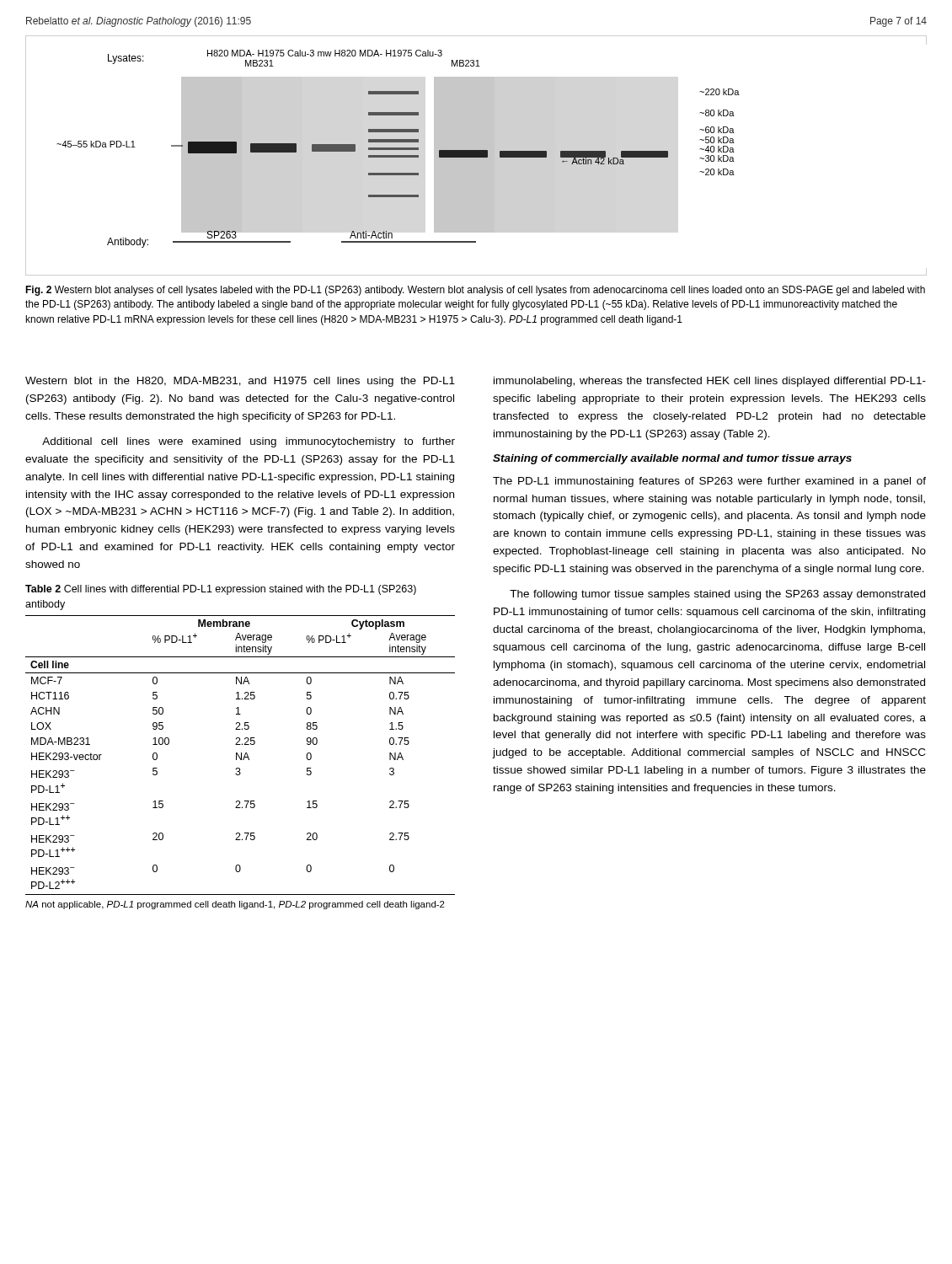Screen dimensions: 1264x952
Task: Find the caption that says "Fig. 2 Western blot analyses of"
Action: coord(475,305)
